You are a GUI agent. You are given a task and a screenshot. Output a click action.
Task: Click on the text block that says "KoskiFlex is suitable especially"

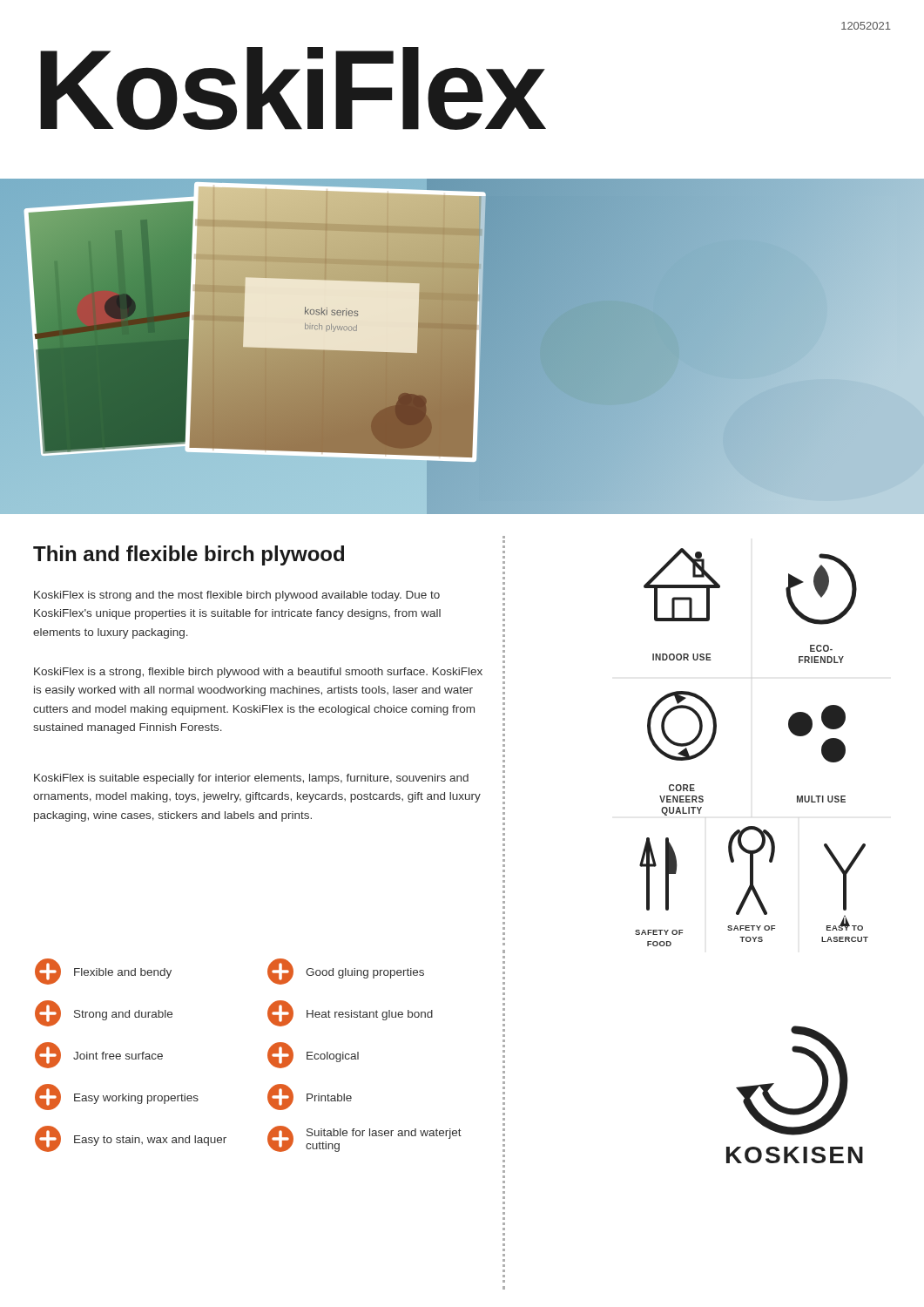pos(257,796)
